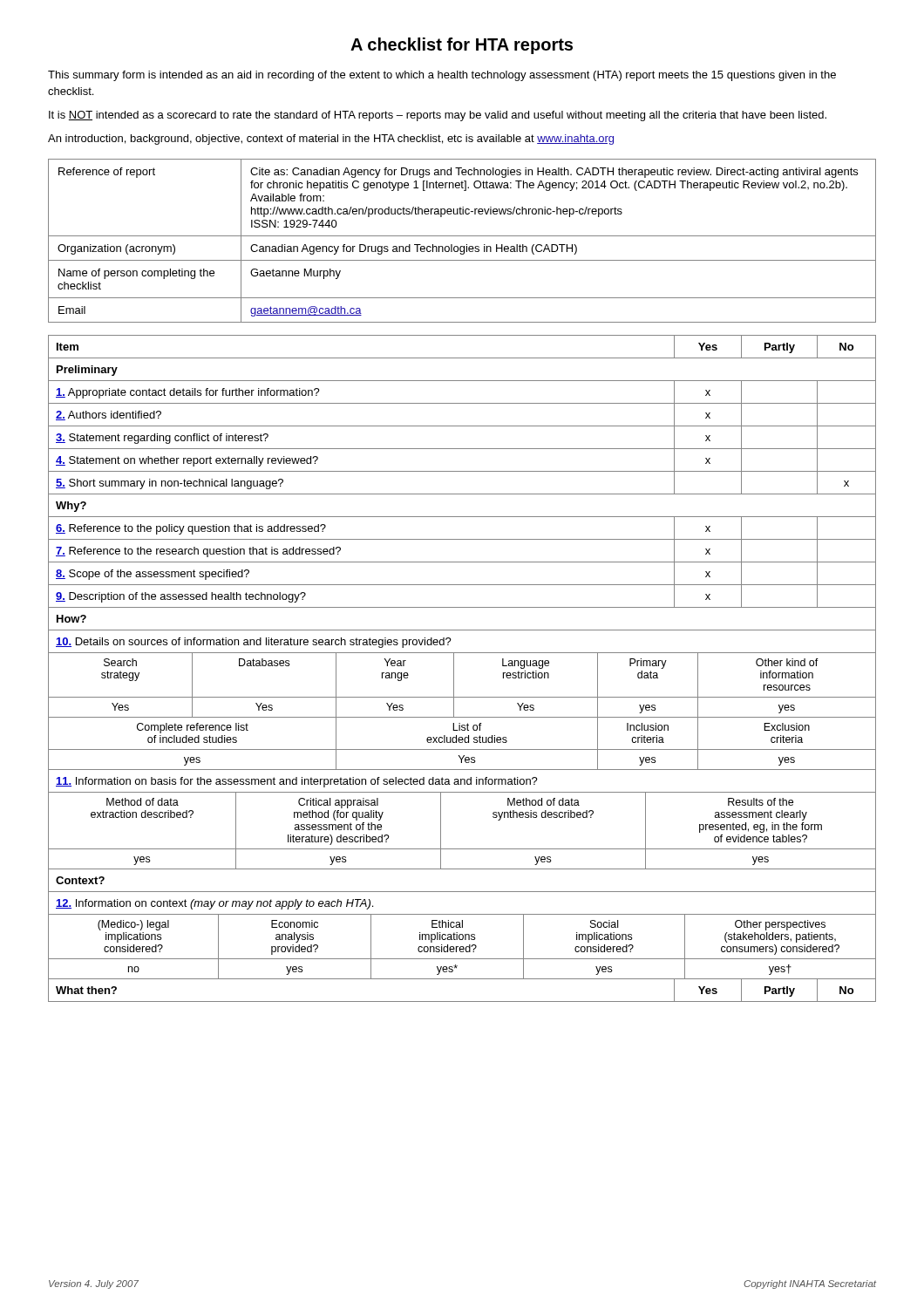Find the text block that says "It is NOT"
The height and width of the screenshot is (1308, 924).
pyautogui.click(x=438, y=114)
